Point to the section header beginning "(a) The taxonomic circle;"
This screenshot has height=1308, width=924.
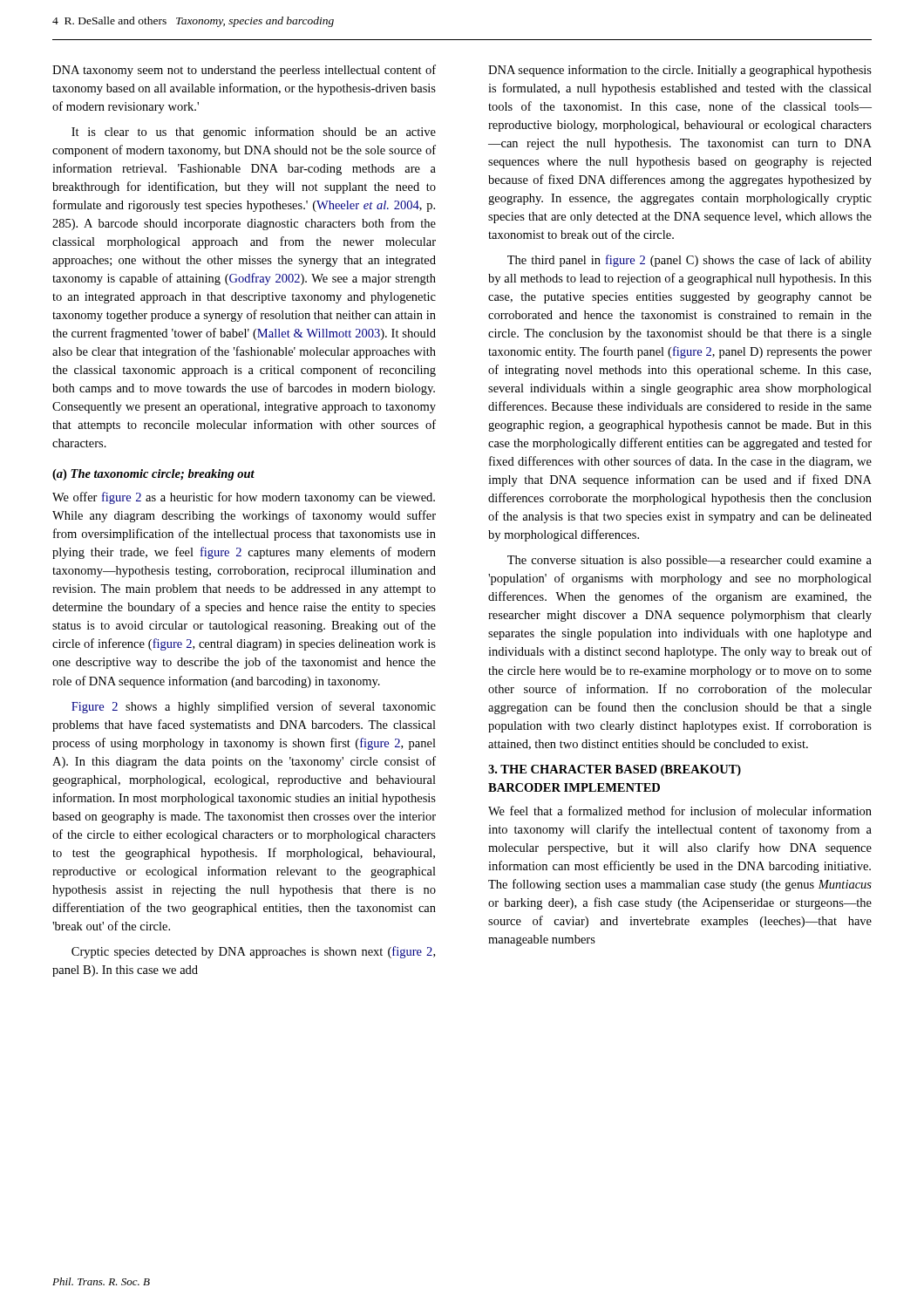244,474
